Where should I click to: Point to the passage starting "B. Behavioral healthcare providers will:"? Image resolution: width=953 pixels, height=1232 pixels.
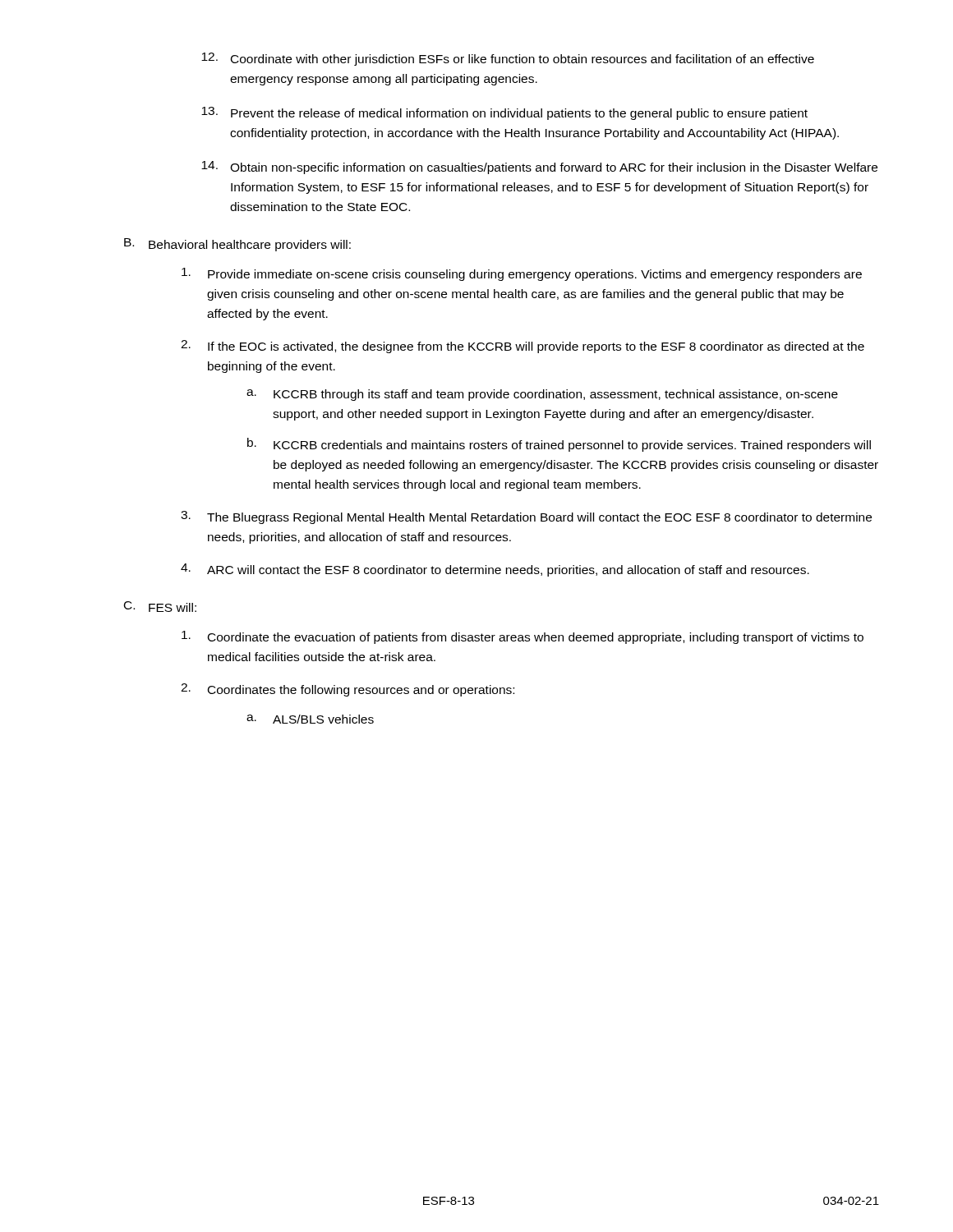click(x=237, y=245)
